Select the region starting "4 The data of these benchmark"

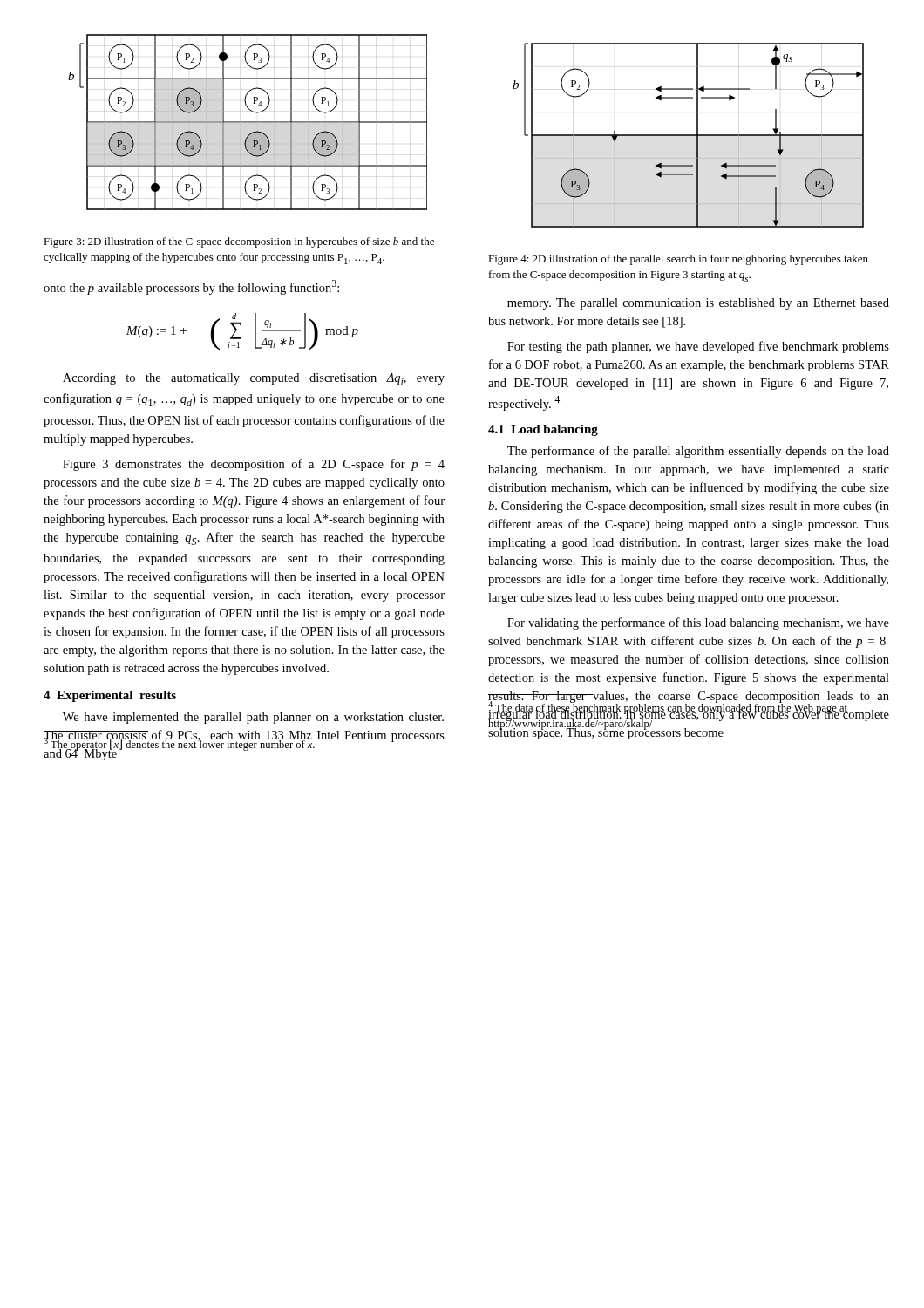(x=668, y=714)
